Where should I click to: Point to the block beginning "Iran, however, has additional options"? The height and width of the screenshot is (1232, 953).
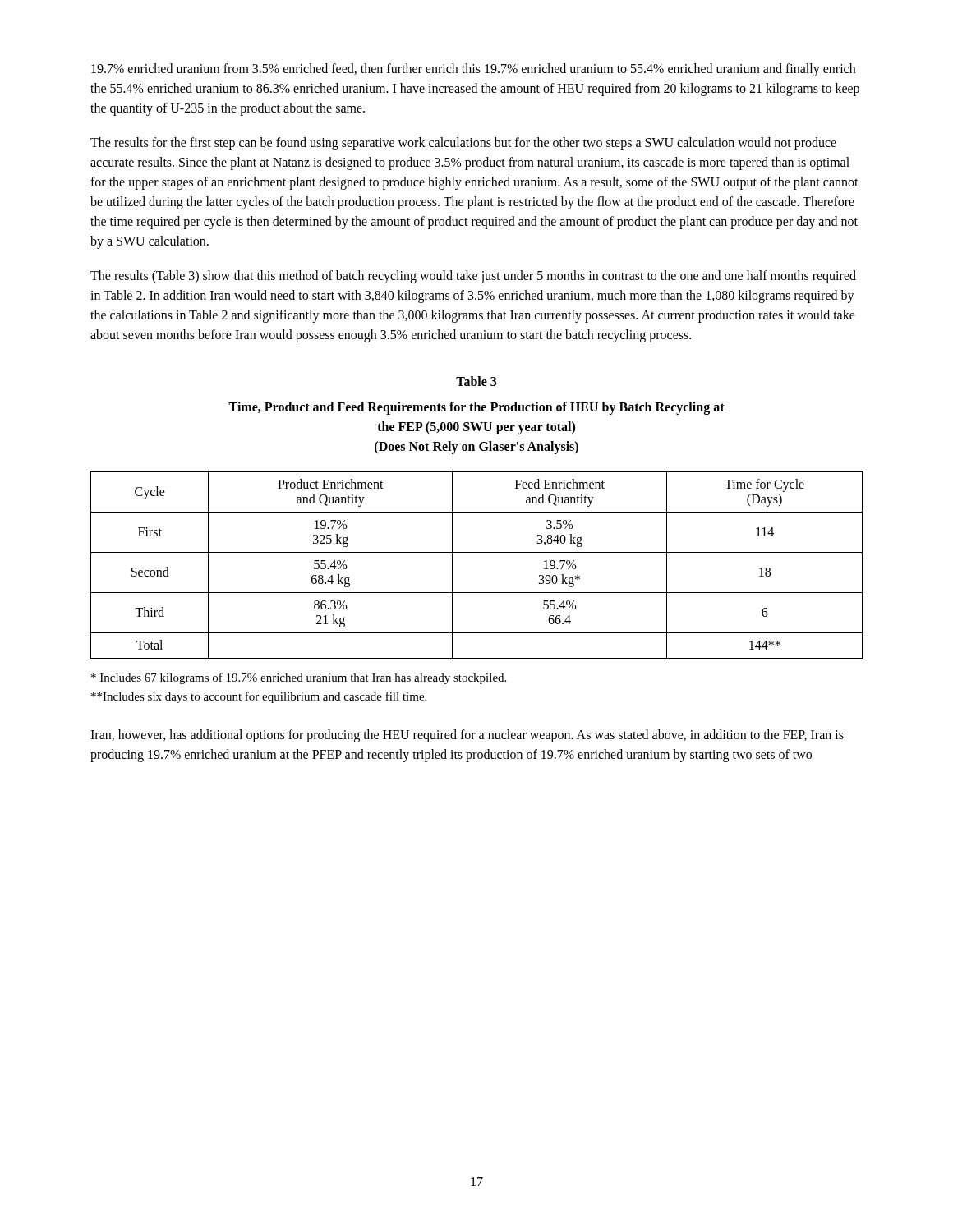467,745
